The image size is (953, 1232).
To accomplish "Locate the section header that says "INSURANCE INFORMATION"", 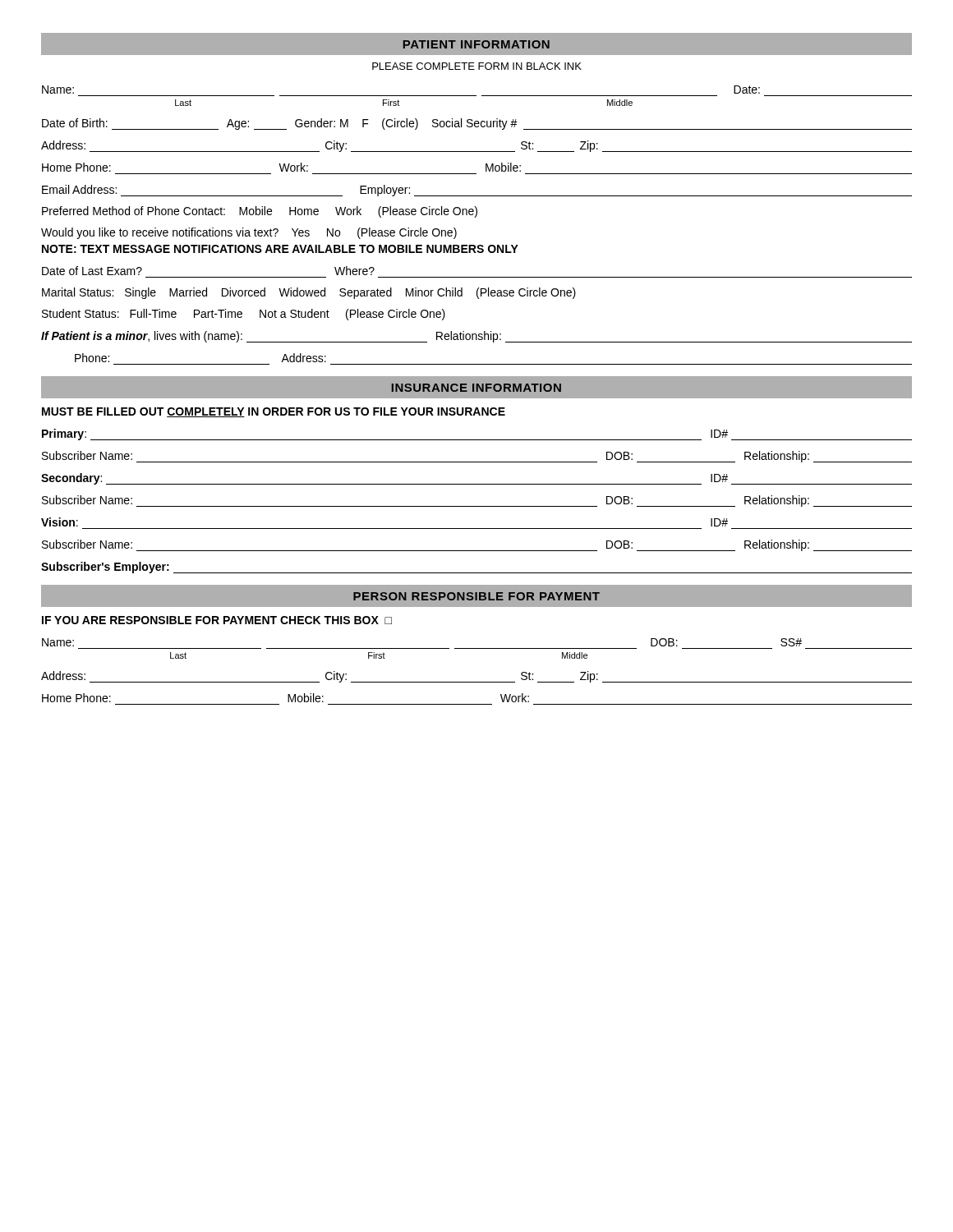I will (476, 387).
